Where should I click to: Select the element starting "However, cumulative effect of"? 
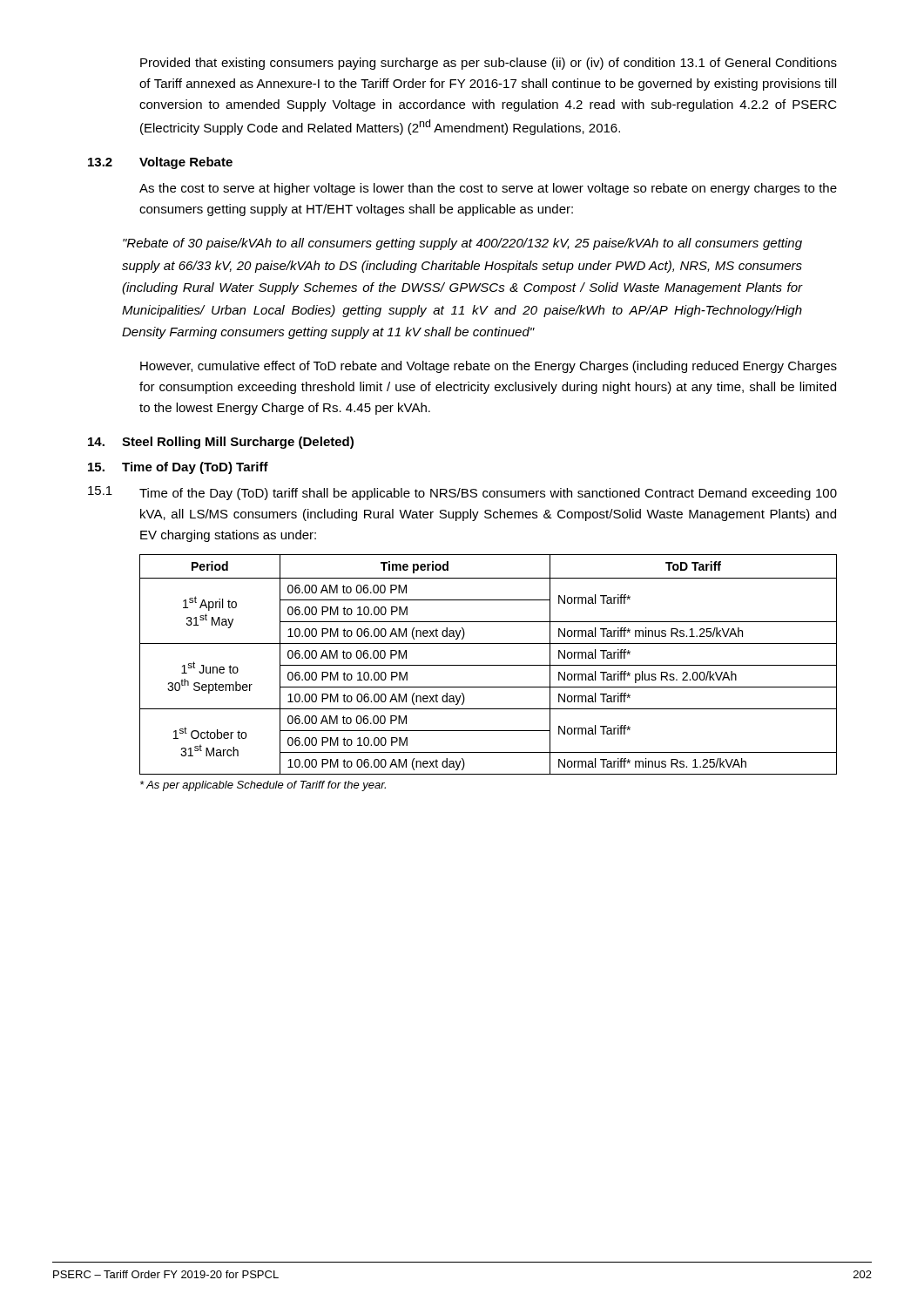pos(488,386)
